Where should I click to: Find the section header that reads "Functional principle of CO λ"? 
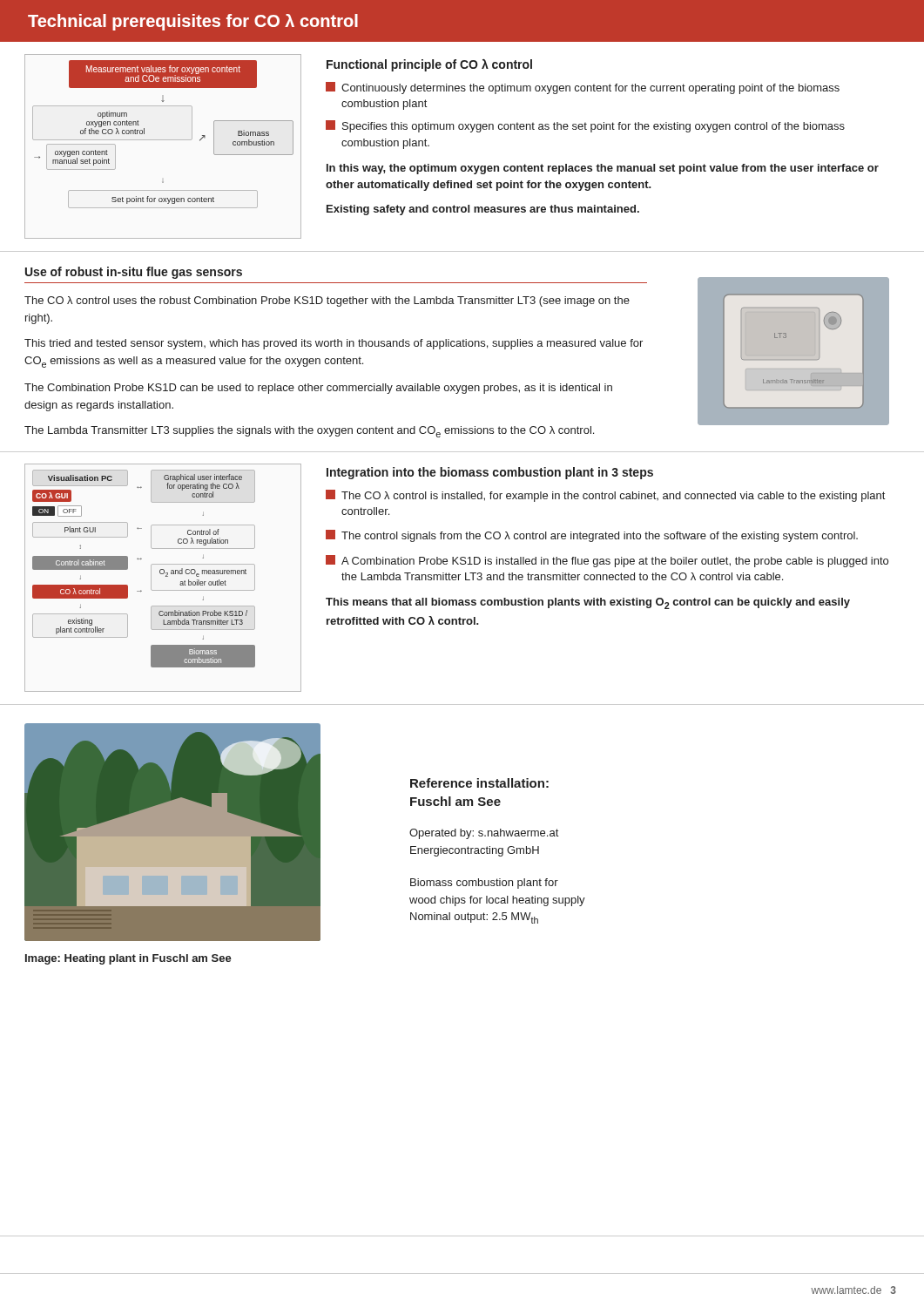click(x=429, y=65)
